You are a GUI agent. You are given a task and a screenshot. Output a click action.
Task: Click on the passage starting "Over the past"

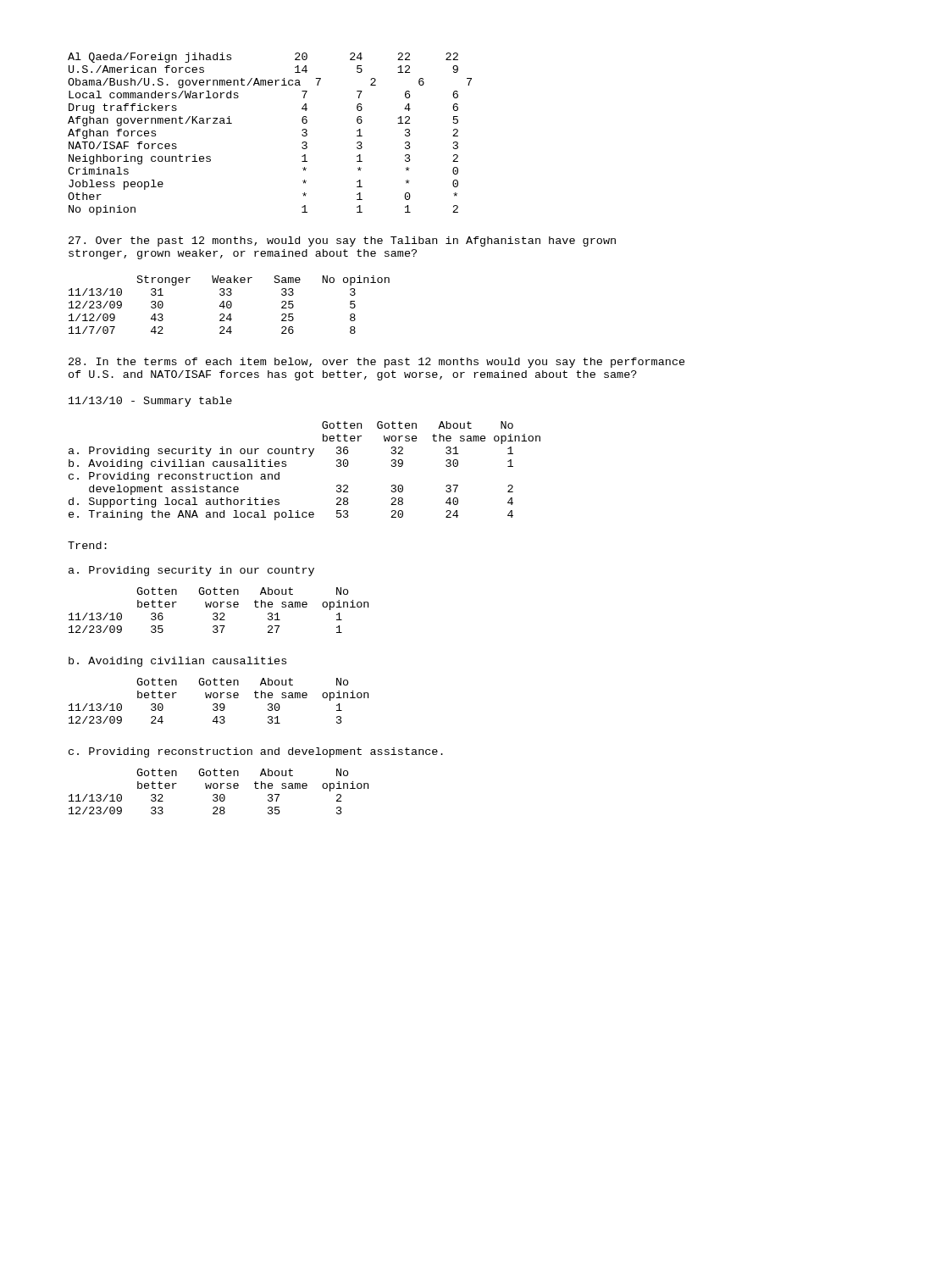point(476,247)
